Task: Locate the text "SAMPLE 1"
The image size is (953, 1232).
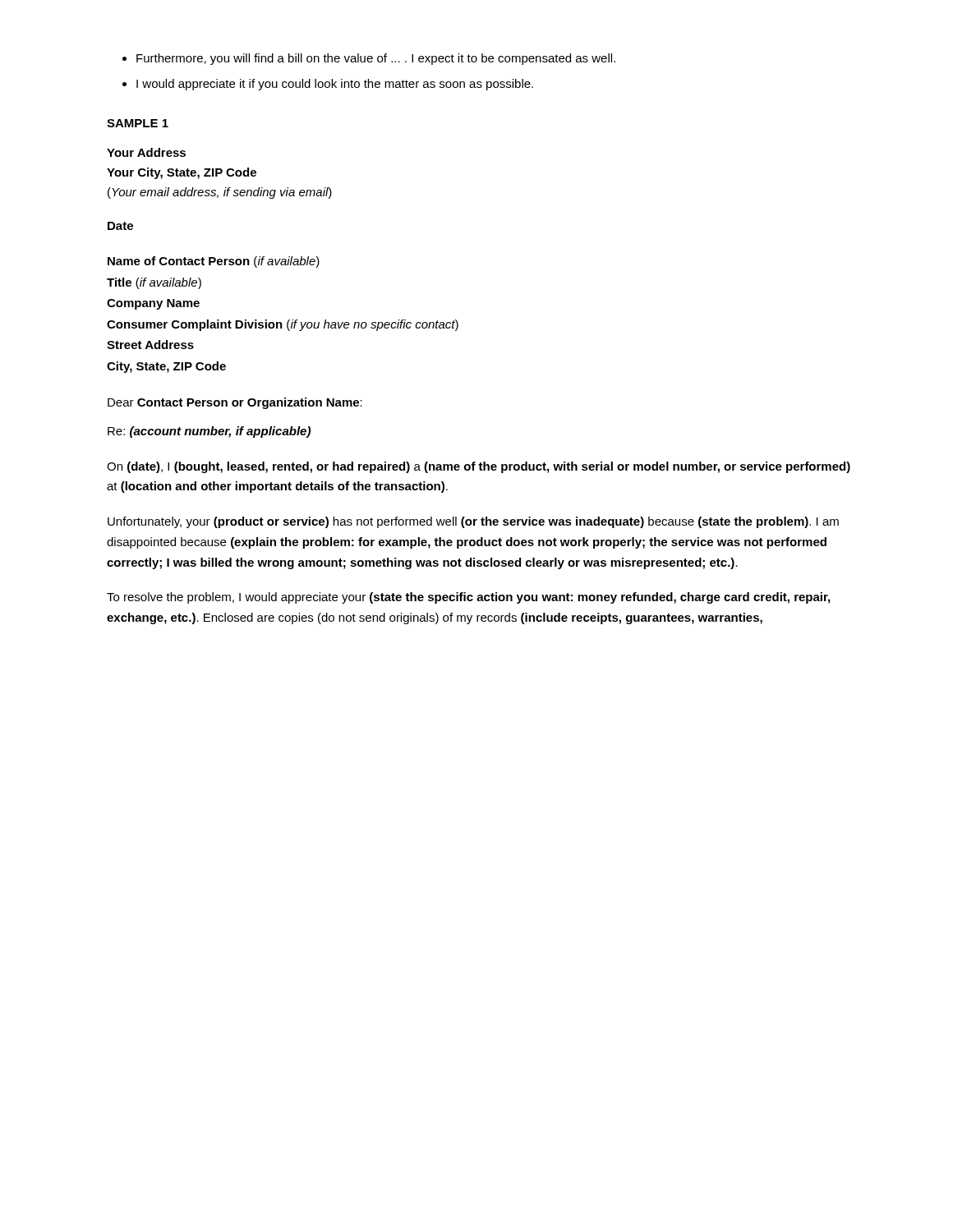Action: (x=138, y=123)
